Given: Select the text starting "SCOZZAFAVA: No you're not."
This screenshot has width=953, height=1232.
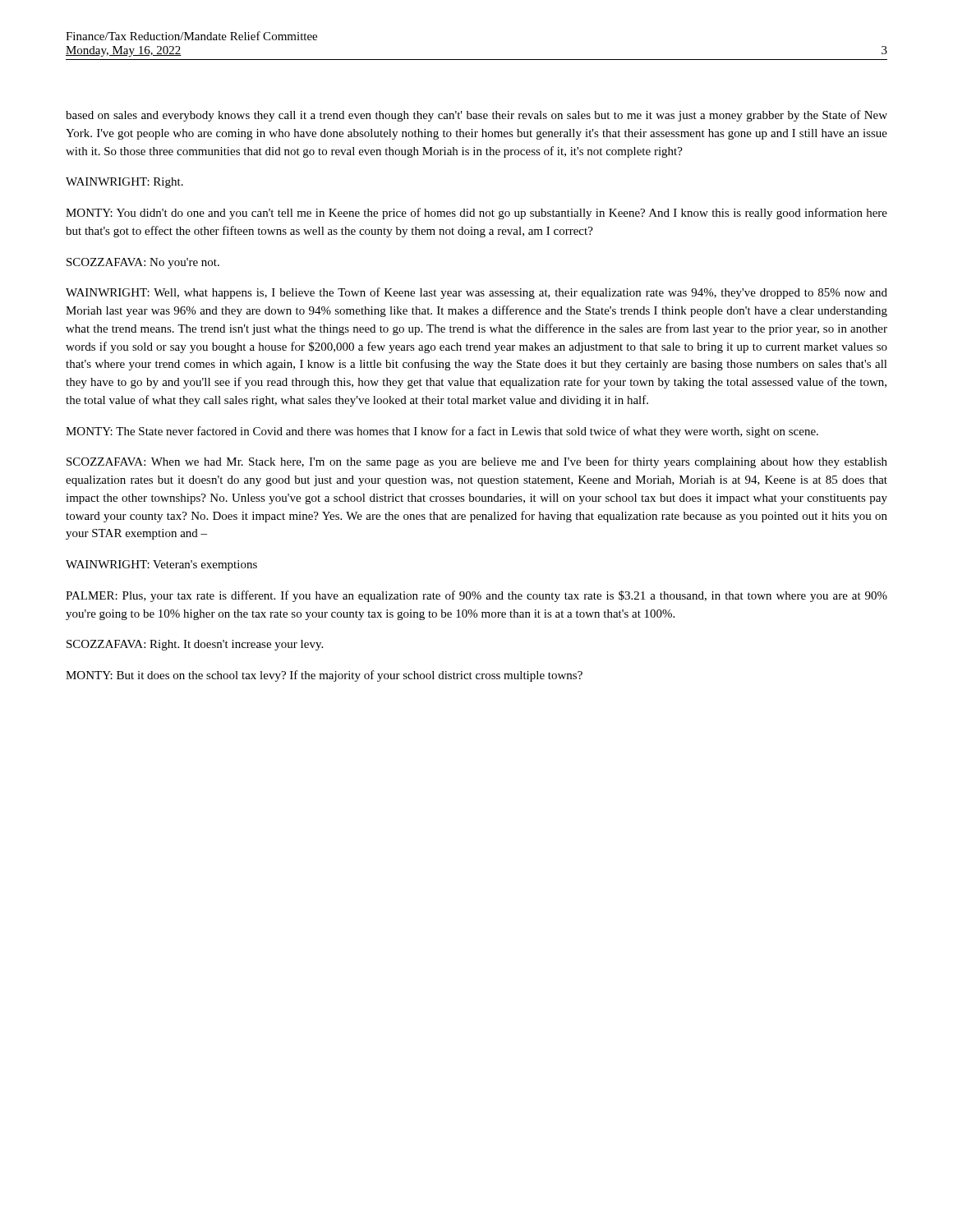Looking at the screenshot, I should (x=143, y=262).
